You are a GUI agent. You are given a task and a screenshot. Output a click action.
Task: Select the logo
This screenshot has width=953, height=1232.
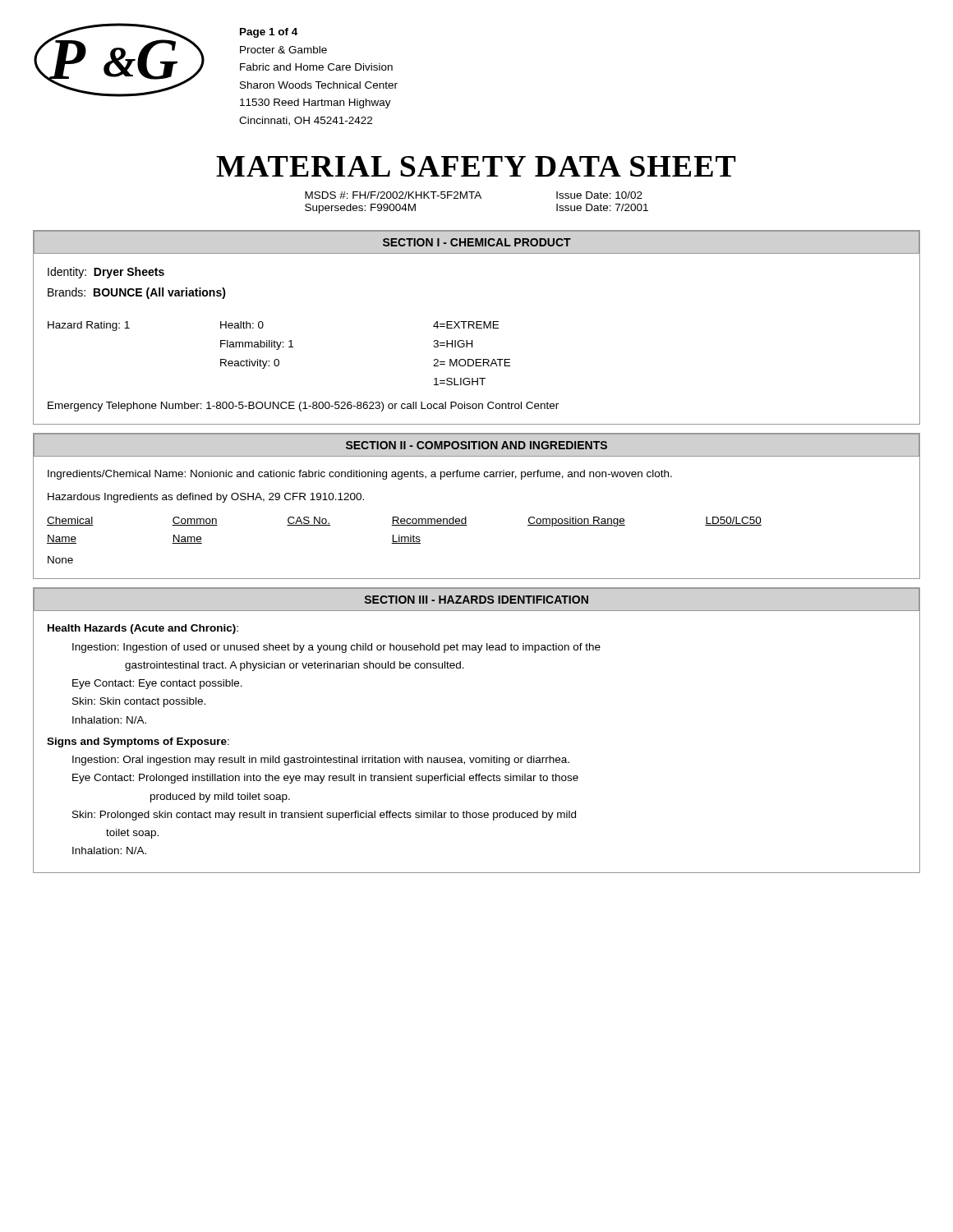(121, 61)
